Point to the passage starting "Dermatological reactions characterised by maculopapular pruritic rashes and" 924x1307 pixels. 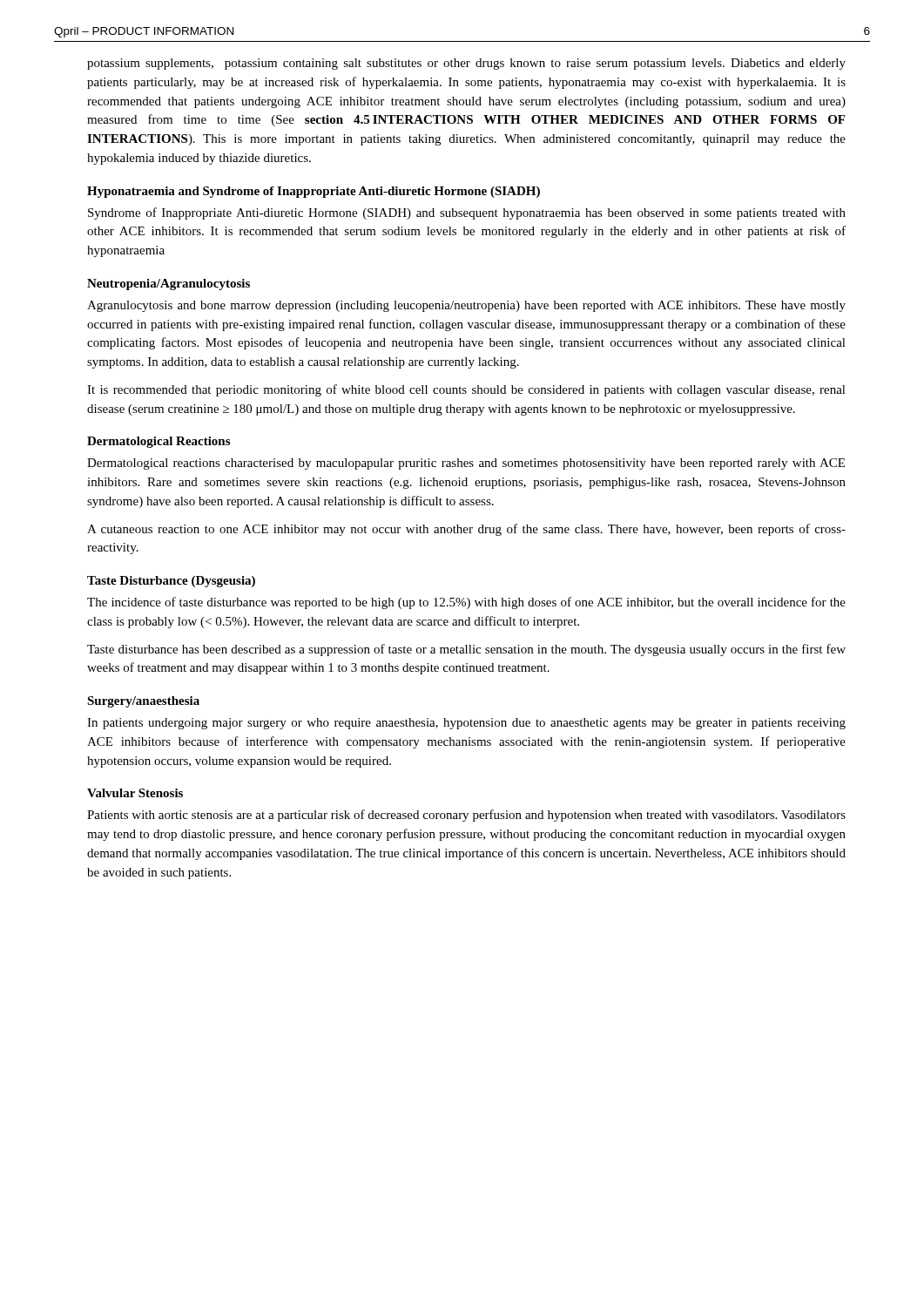[x=466, y=482]
